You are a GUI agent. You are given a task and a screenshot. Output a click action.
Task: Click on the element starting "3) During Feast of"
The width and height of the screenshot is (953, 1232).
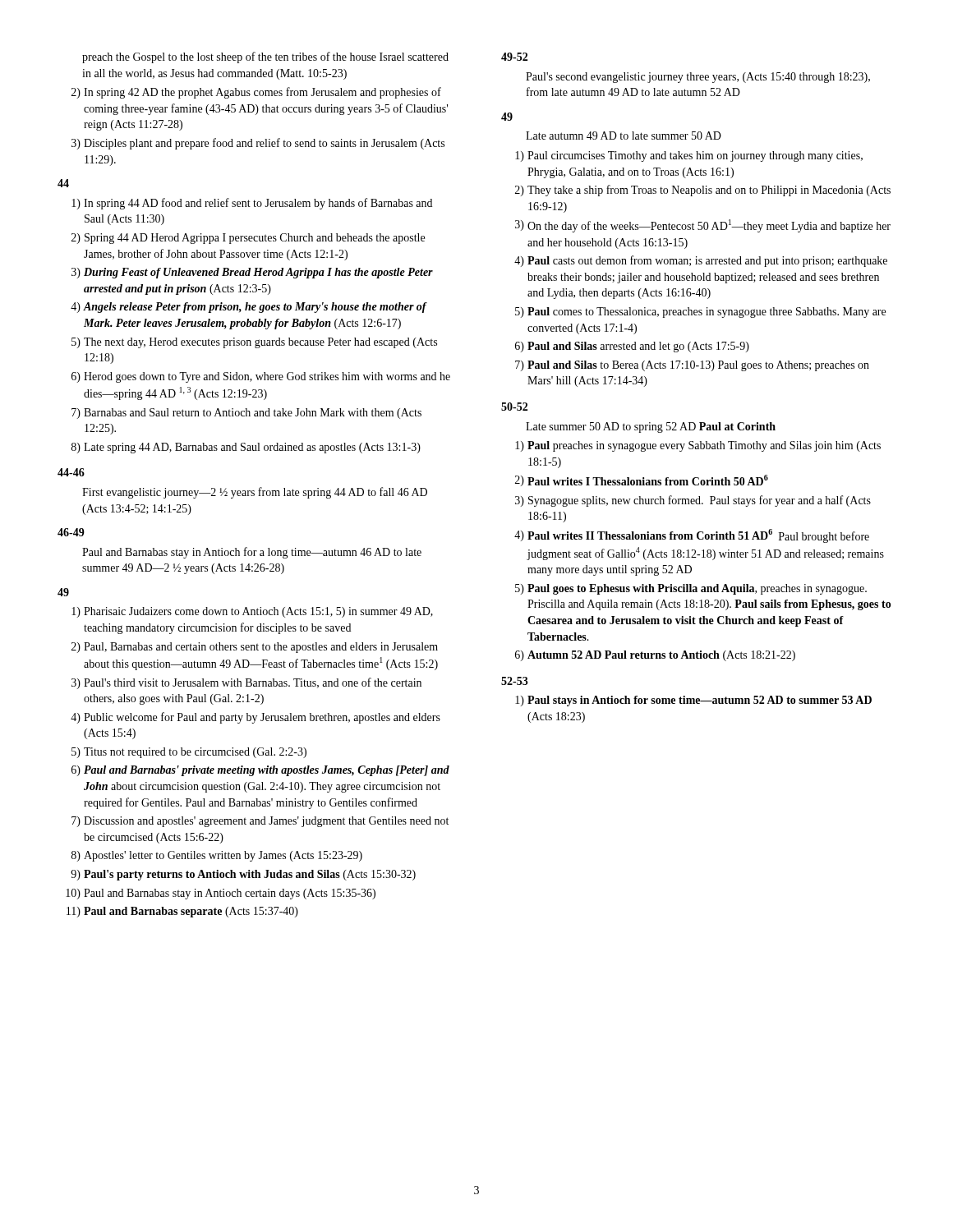click(x=255, y=281)
